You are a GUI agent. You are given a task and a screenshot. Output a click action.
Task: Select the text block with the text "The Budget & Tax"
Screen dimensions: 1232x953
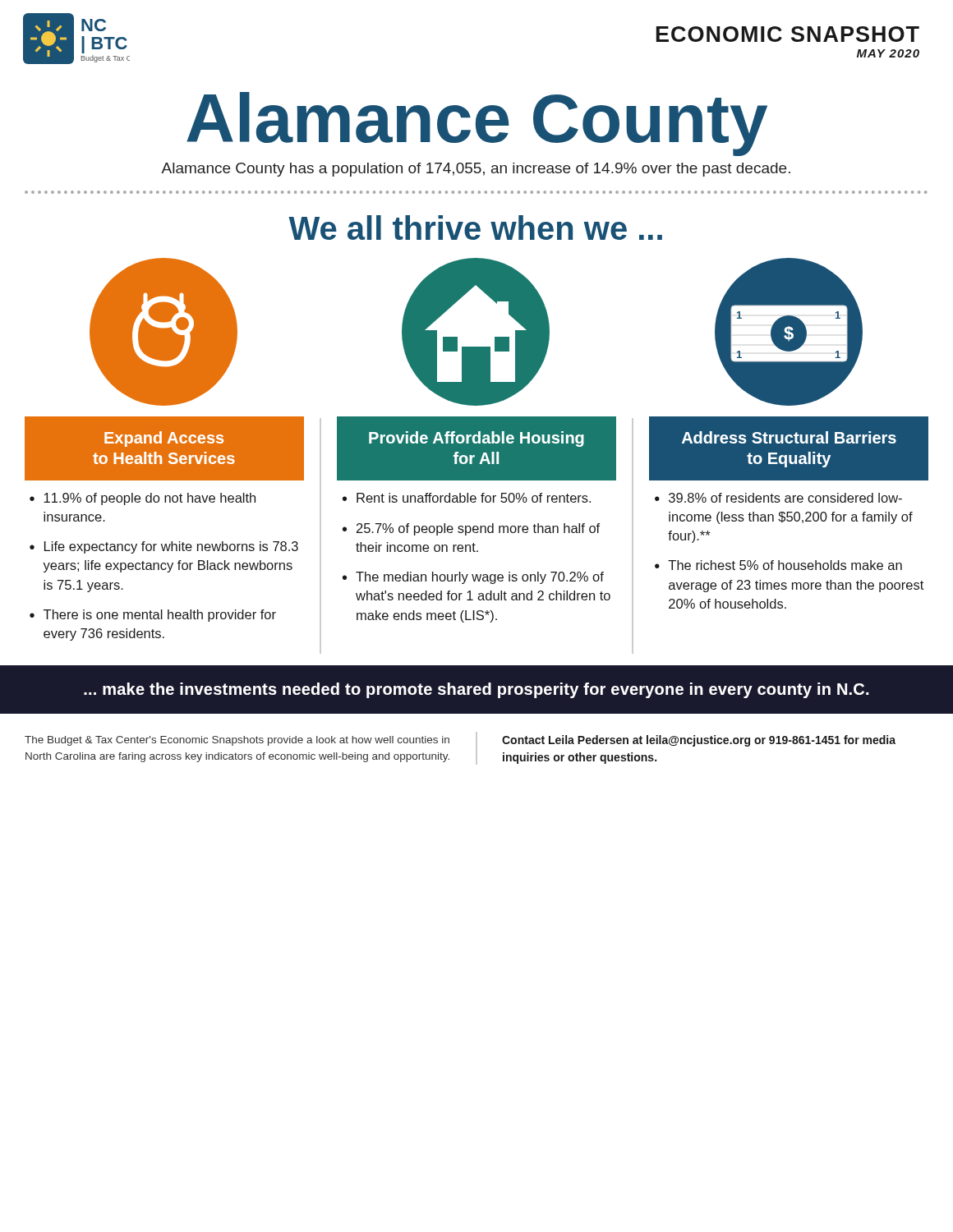coord(238,748)
